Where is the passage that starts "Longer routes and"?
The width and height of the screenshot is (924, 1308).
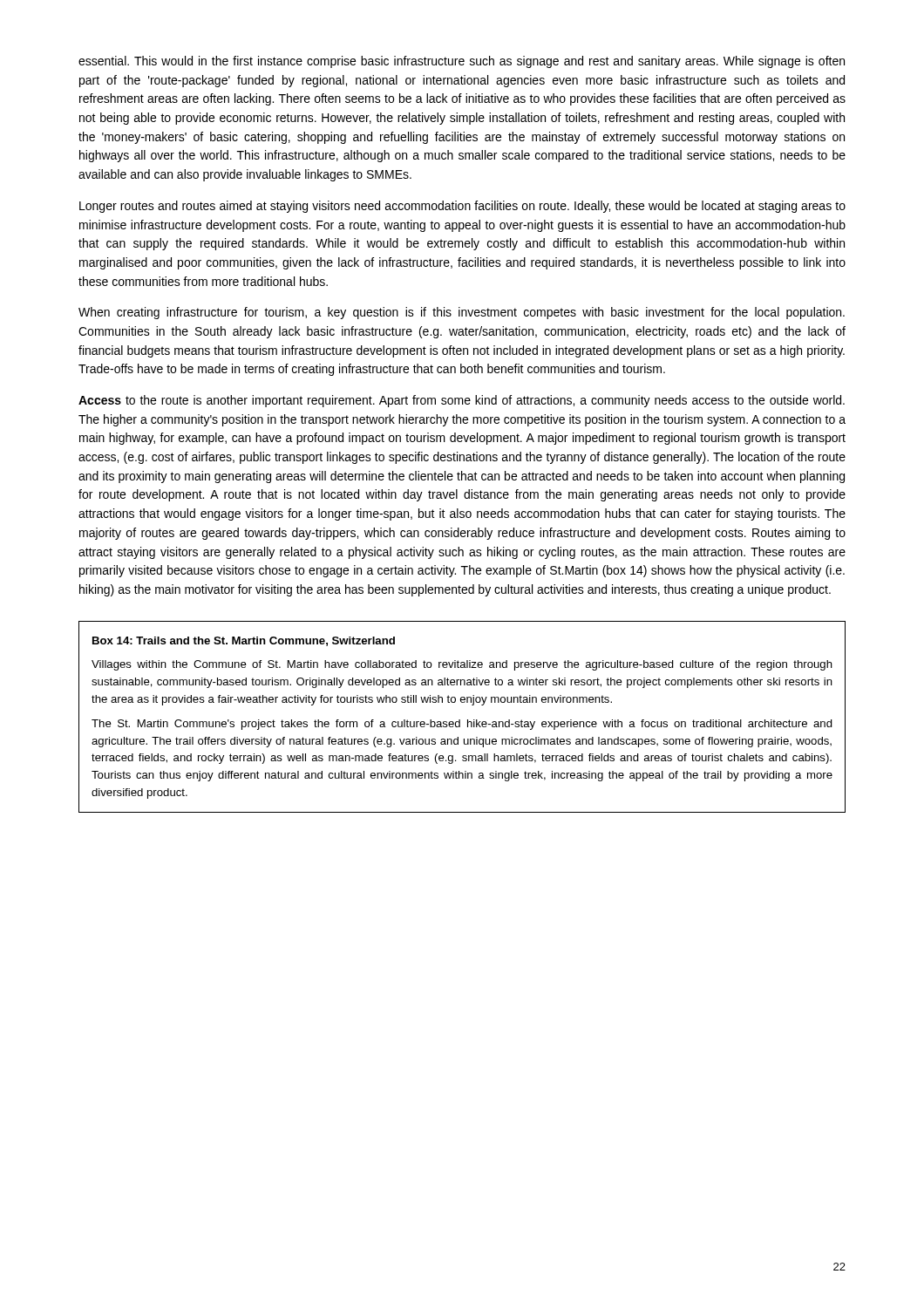coord(462,243)
